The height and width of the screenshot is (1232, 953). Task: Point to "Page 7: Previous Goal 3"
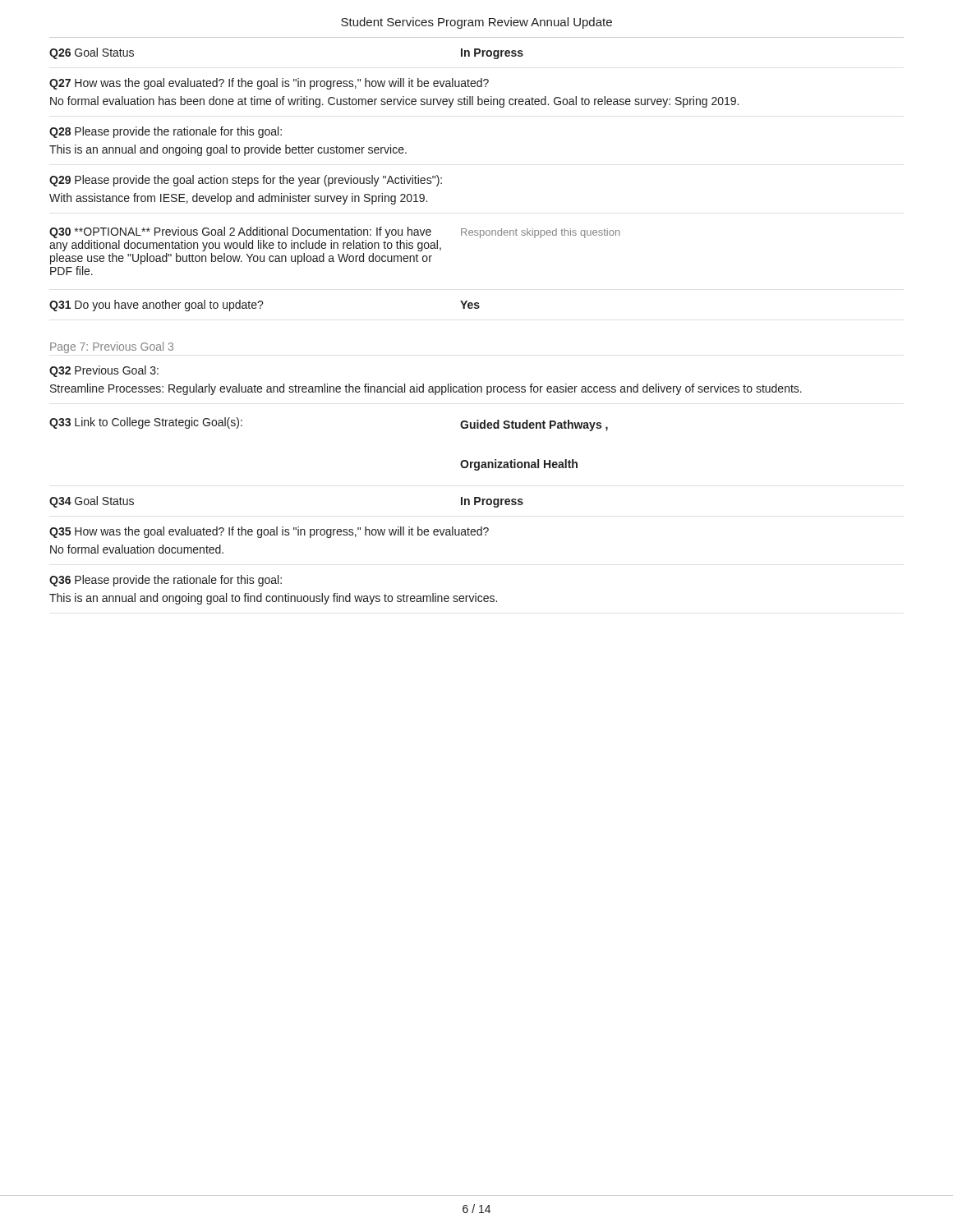pos(112,347)
